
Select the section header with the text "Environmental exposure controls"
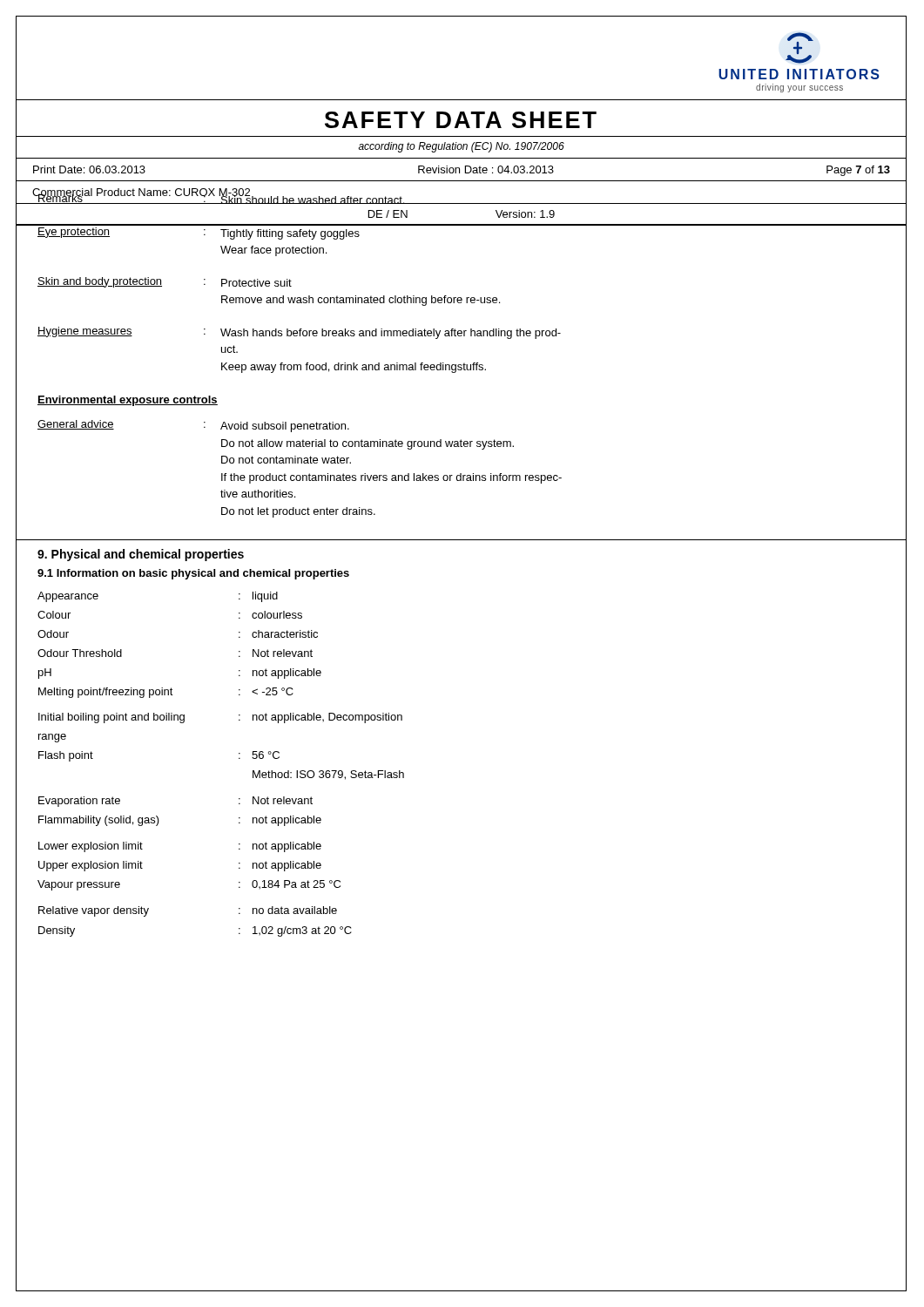127,400
